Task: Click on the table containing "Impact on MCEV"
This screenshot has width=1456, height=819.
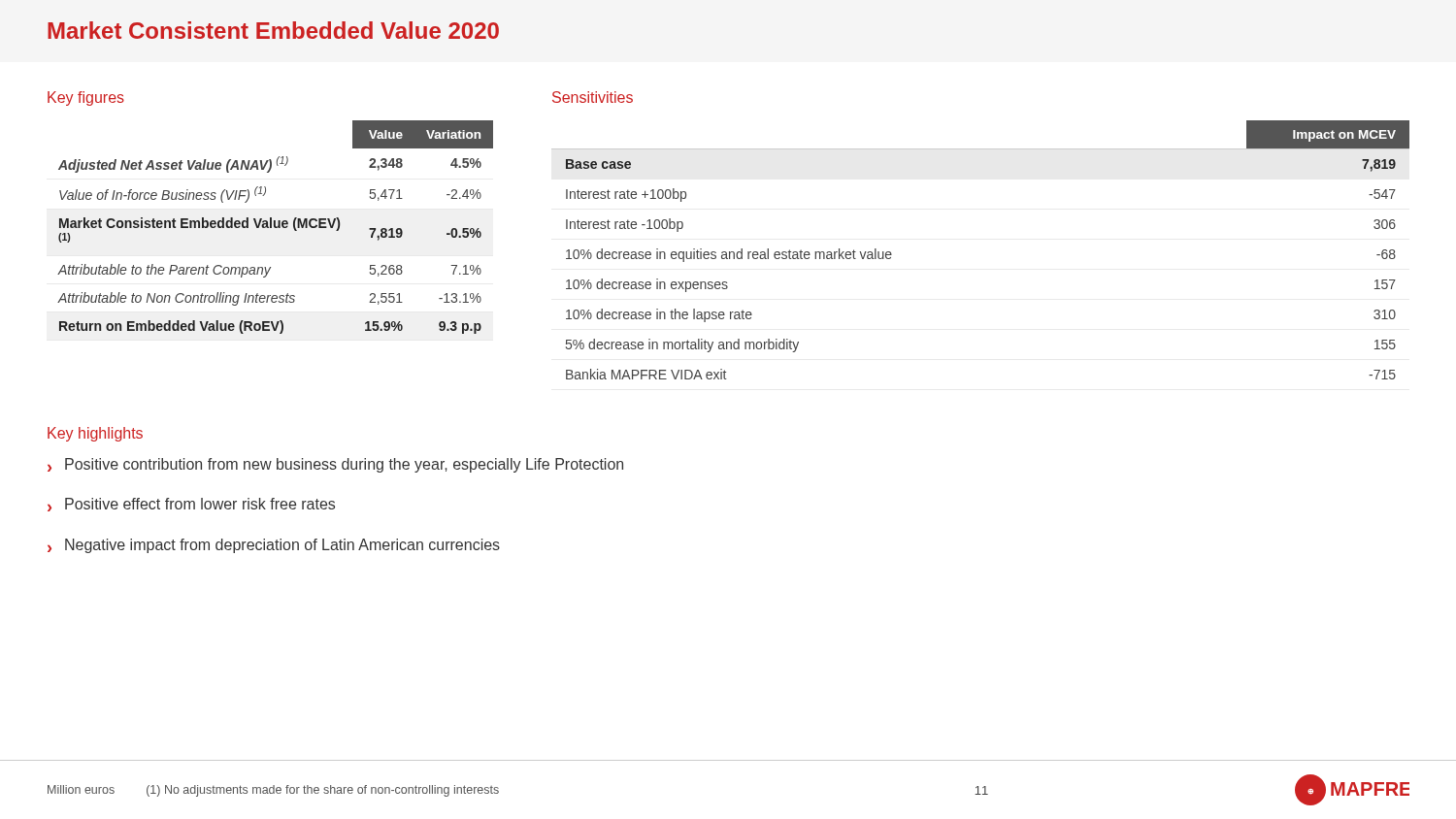Action: [980, 255]
